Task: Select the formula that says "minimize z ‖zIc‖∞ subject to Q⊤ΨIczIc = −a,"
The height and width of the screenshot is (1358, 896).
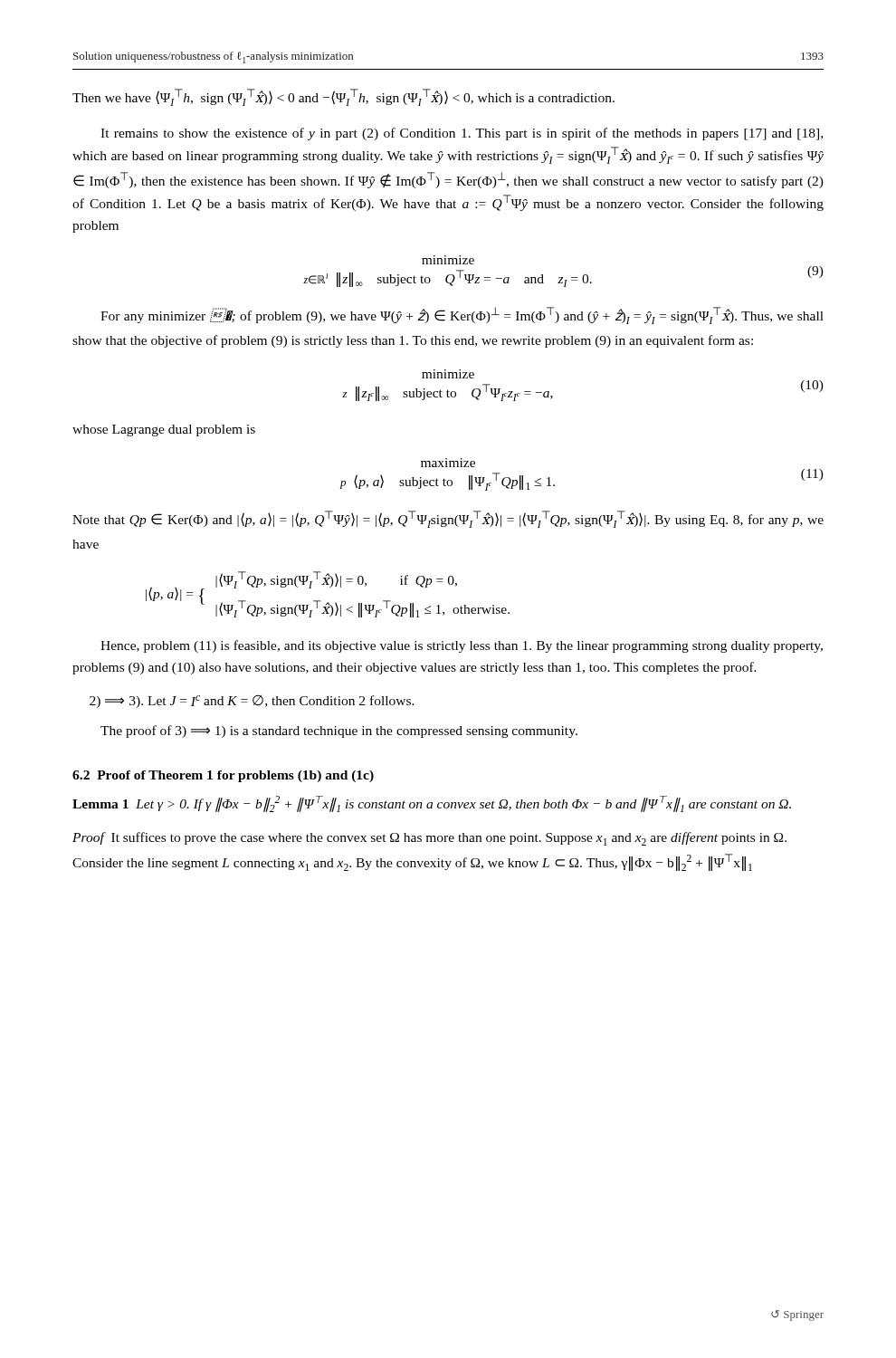Action: [x=448, y=385]
